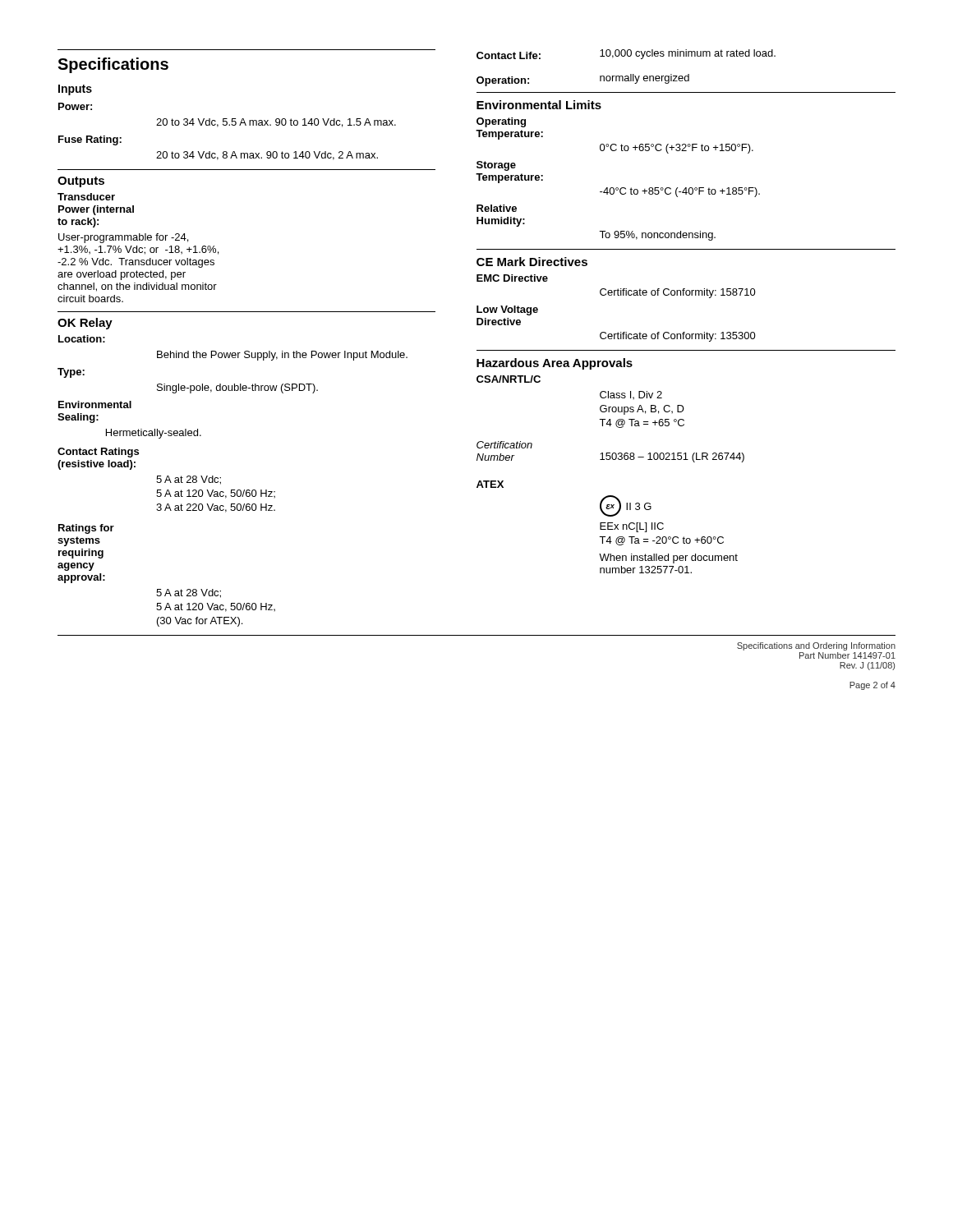Find "Class I, Div 2" on this page
Image resolution: width=953 pixels, height=1232 pixels.
pos(631,395)
